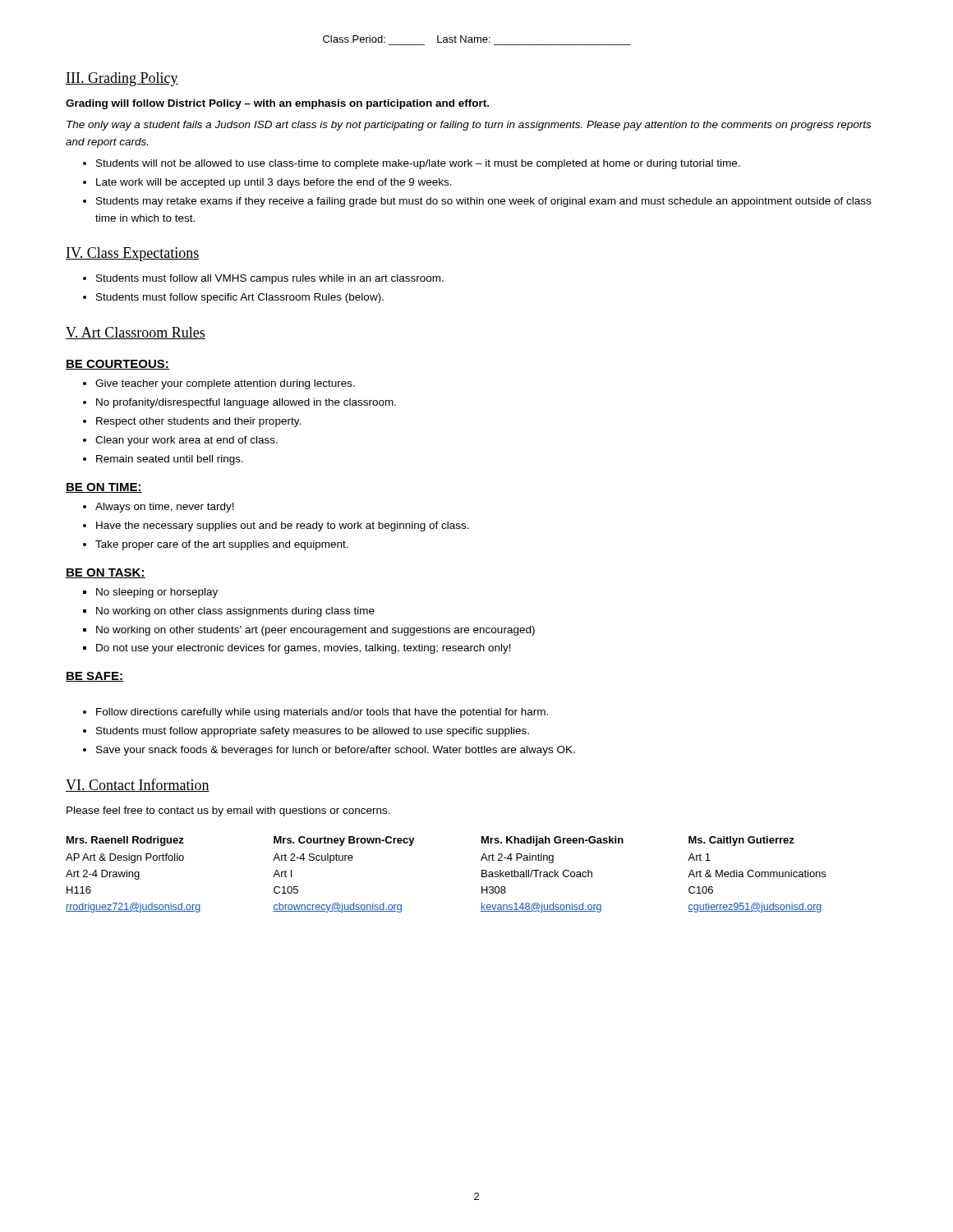The image size is (953, 1232).
Task: Locate the region starting "BE SAFE:"
Action: tap(94, 676)
